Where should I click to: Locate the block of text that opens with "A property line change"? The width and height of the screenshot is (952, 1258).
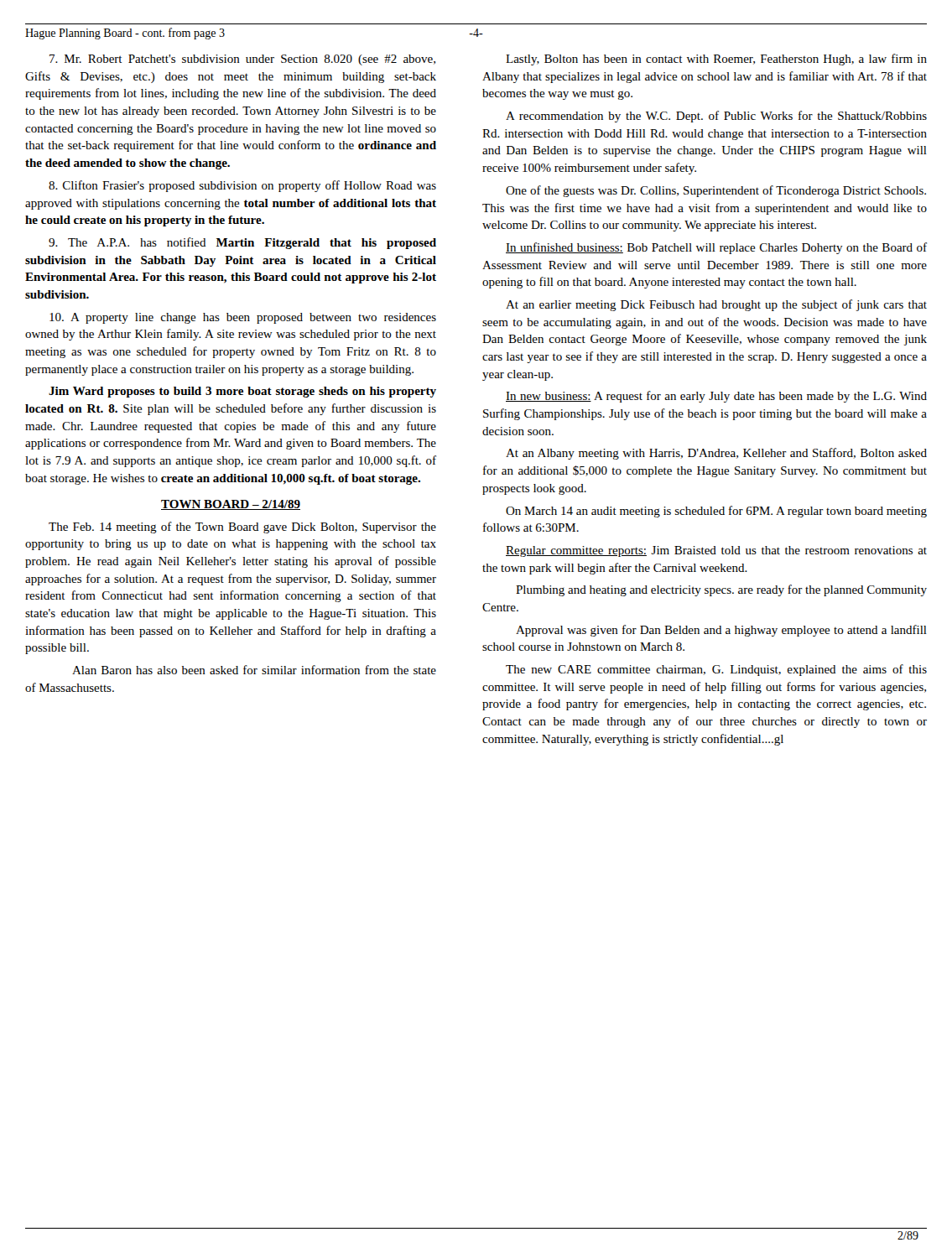tap(231, 343)
